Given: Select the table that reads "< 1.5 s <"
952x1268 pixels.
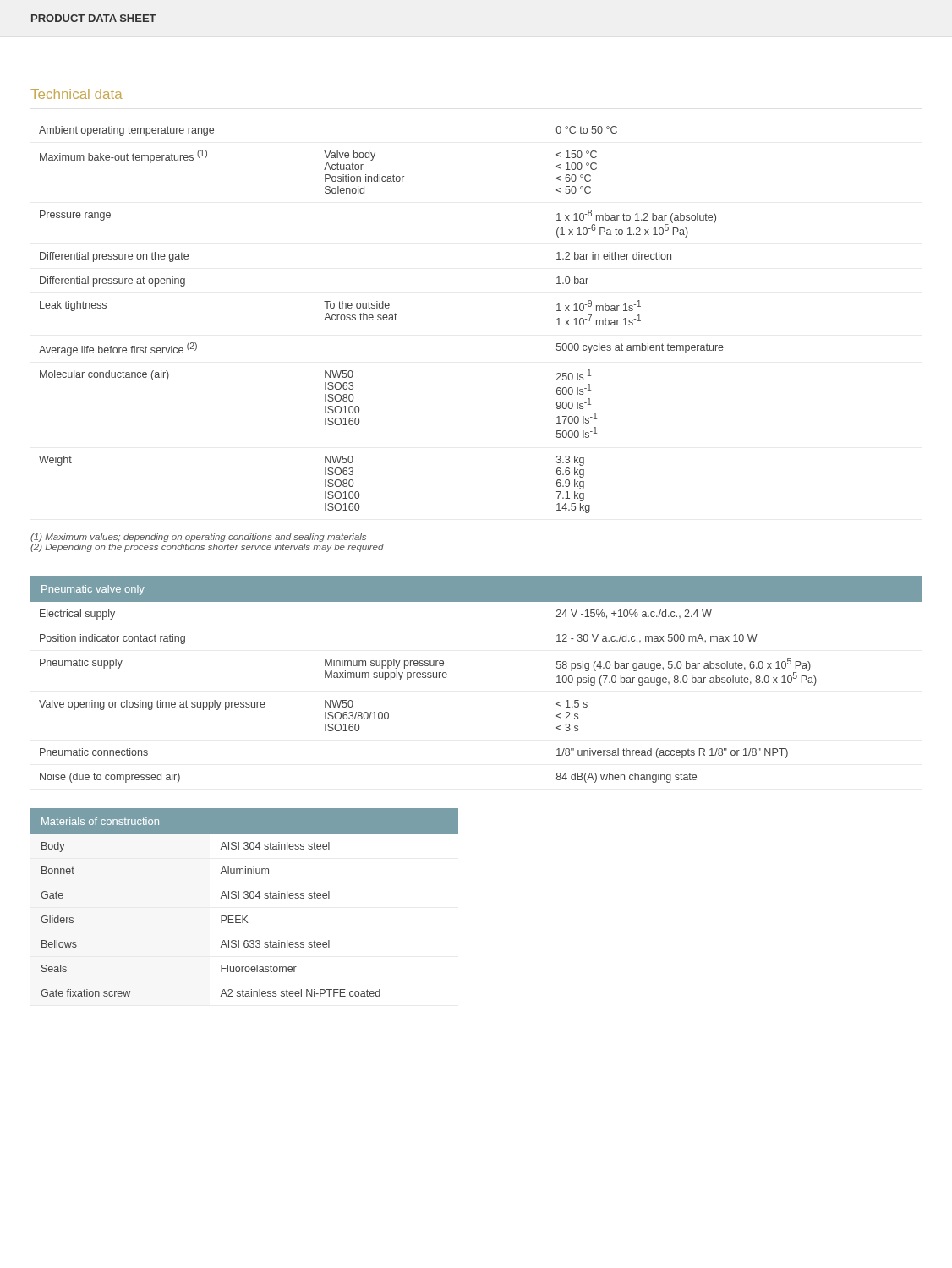Looking at the screenshot, I should coord(476,682).
